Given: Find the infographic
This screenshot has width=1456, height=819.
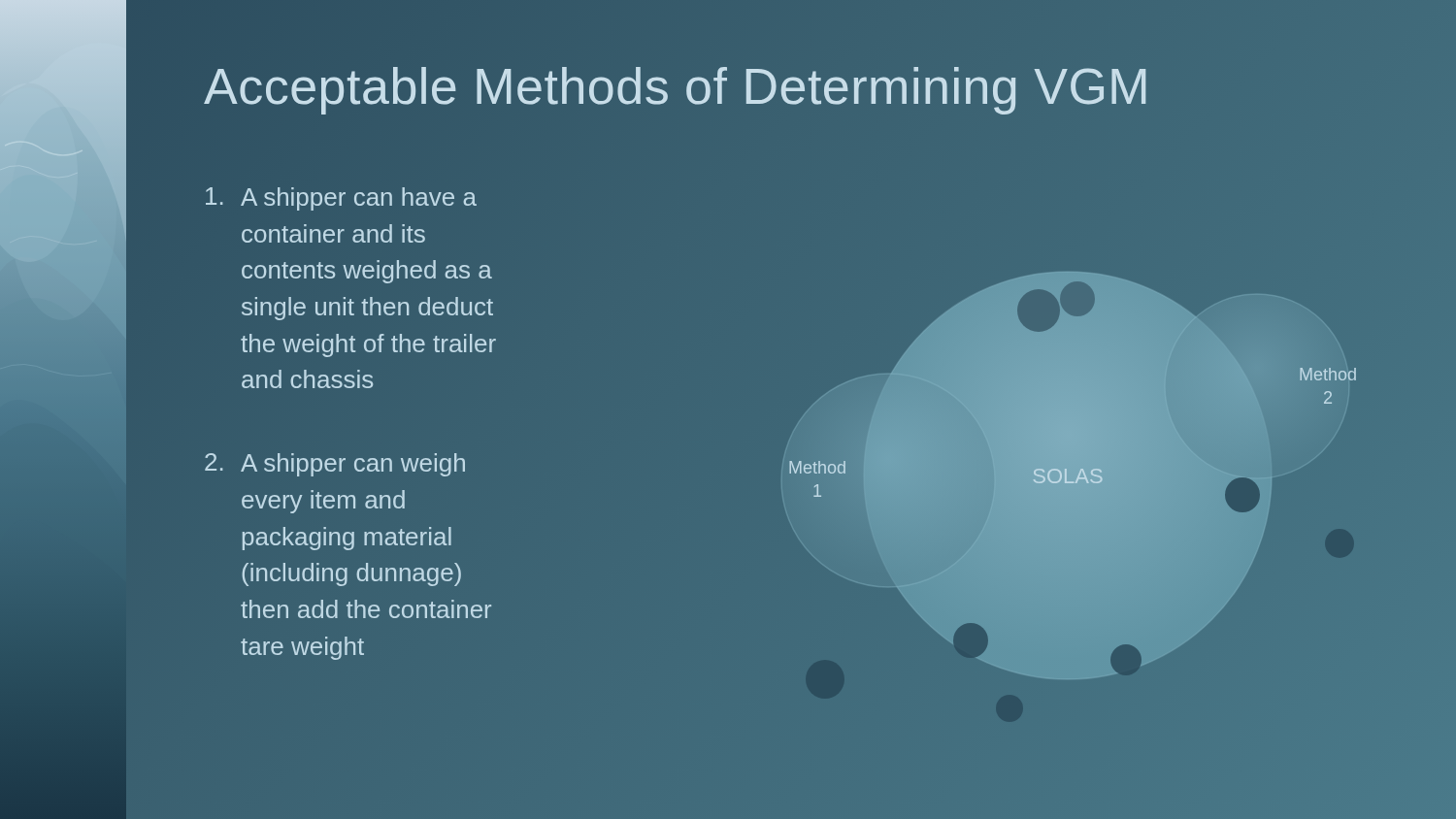Looking at the screenshot, I should pyautogui.click(x=1073, y=476).
